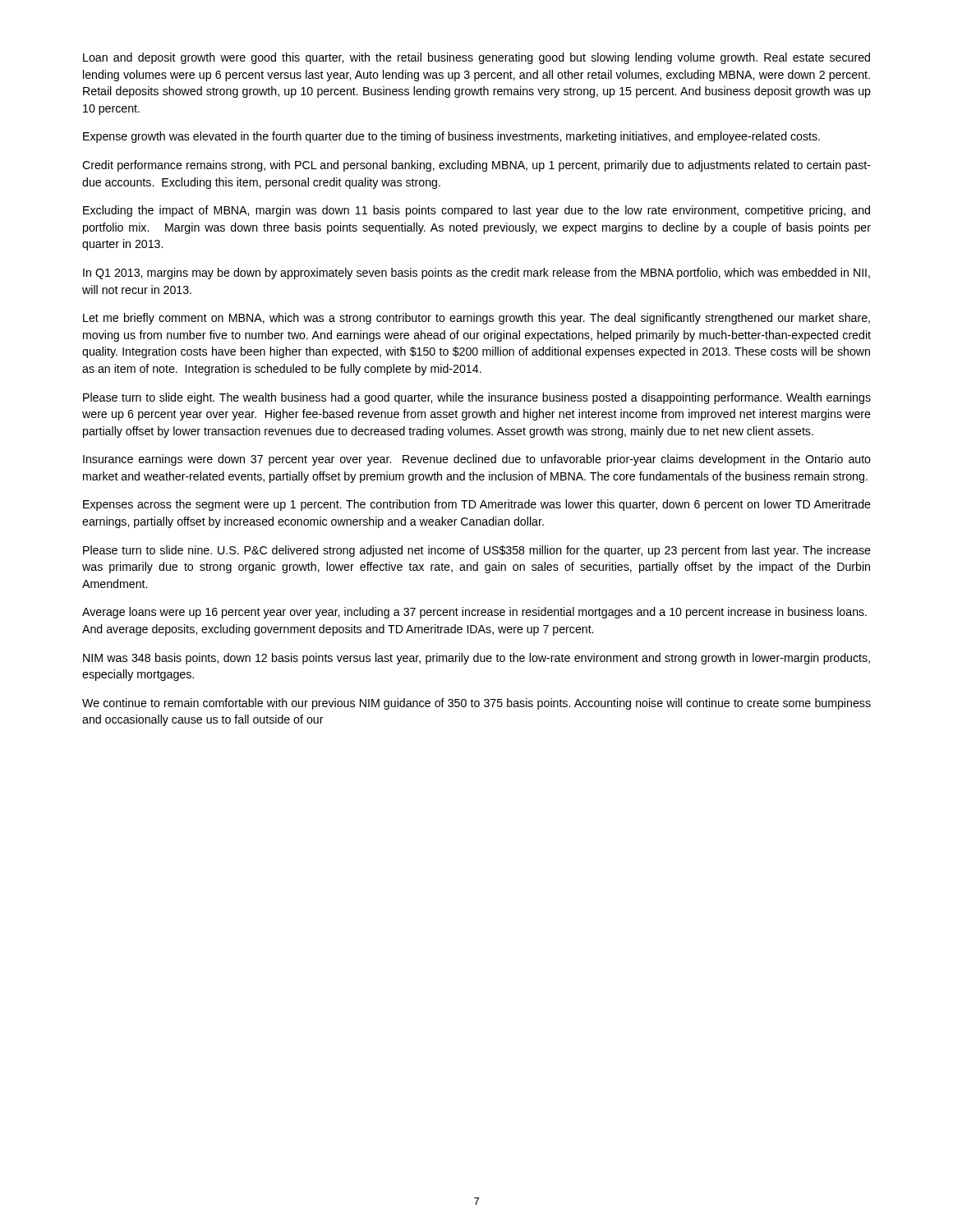This screenshot has height=1232, width=953.
Task: Click the passage that begins "Credit performance remains strong, with PCL and"
Action: click(x=476, y=173)
